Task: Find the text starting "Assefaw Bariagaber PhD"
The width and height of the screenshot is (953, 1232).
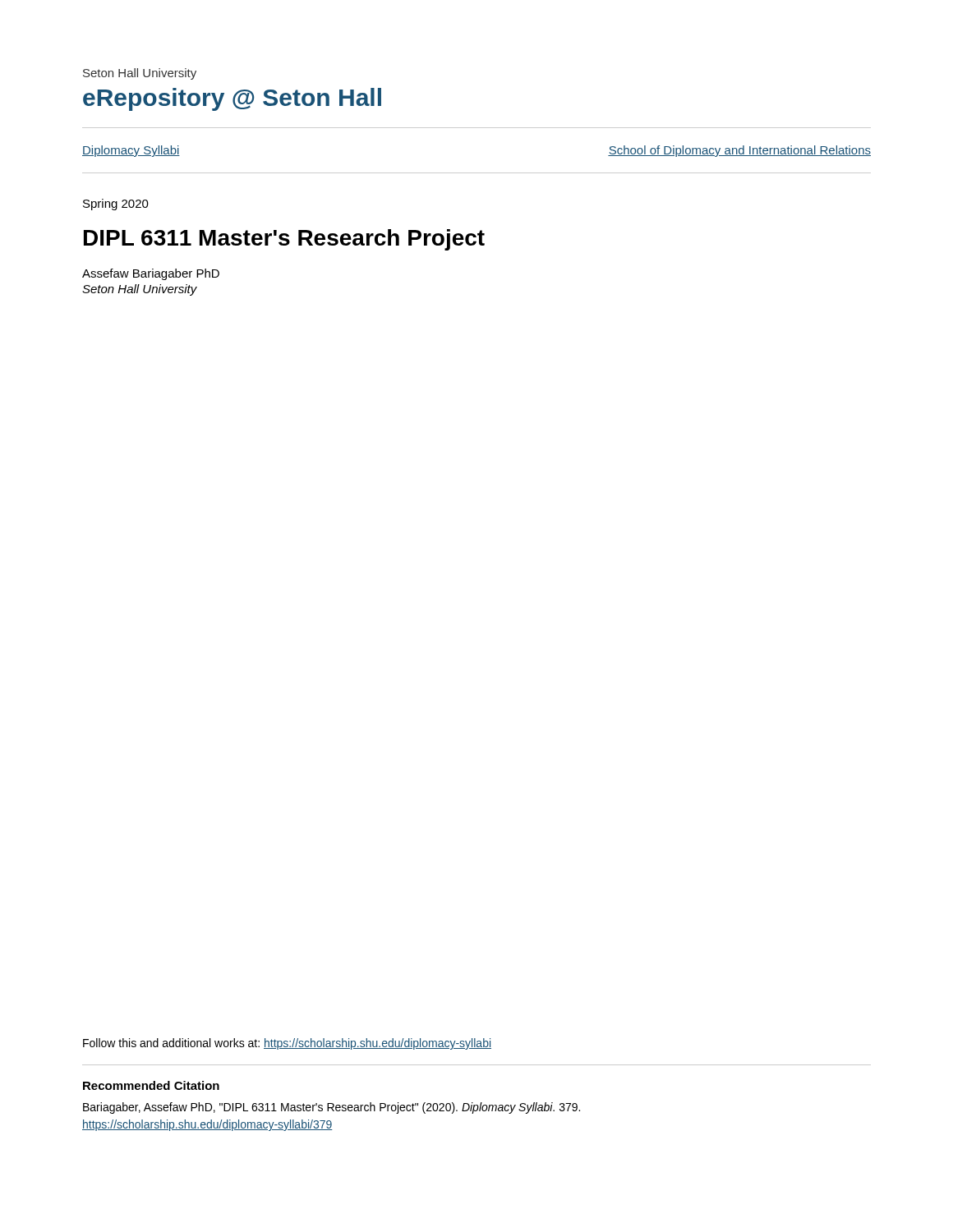Action: [x=151, y=273]
